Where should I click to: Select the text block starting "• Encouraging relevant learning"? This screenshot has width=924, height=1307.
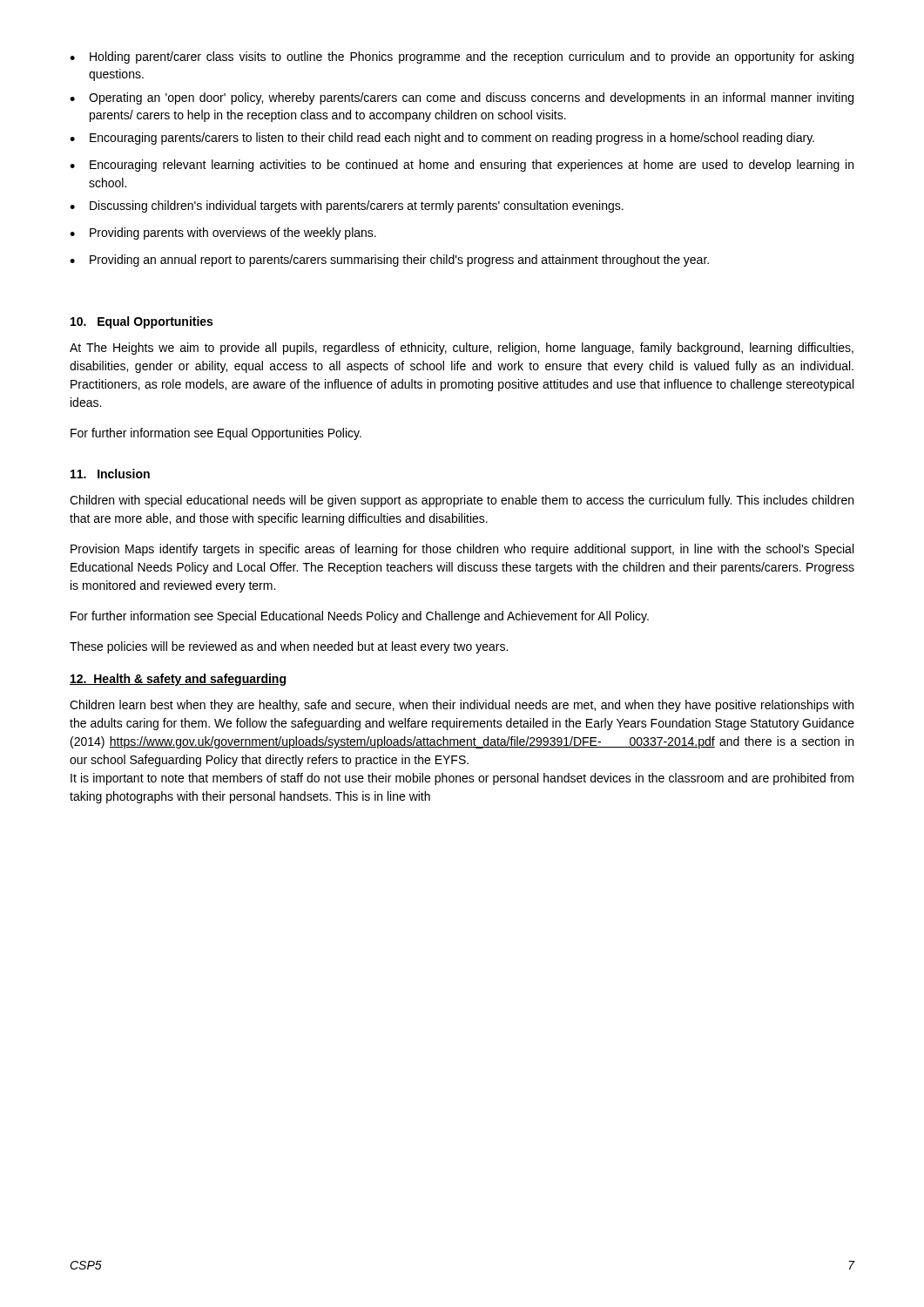point(462,174)
